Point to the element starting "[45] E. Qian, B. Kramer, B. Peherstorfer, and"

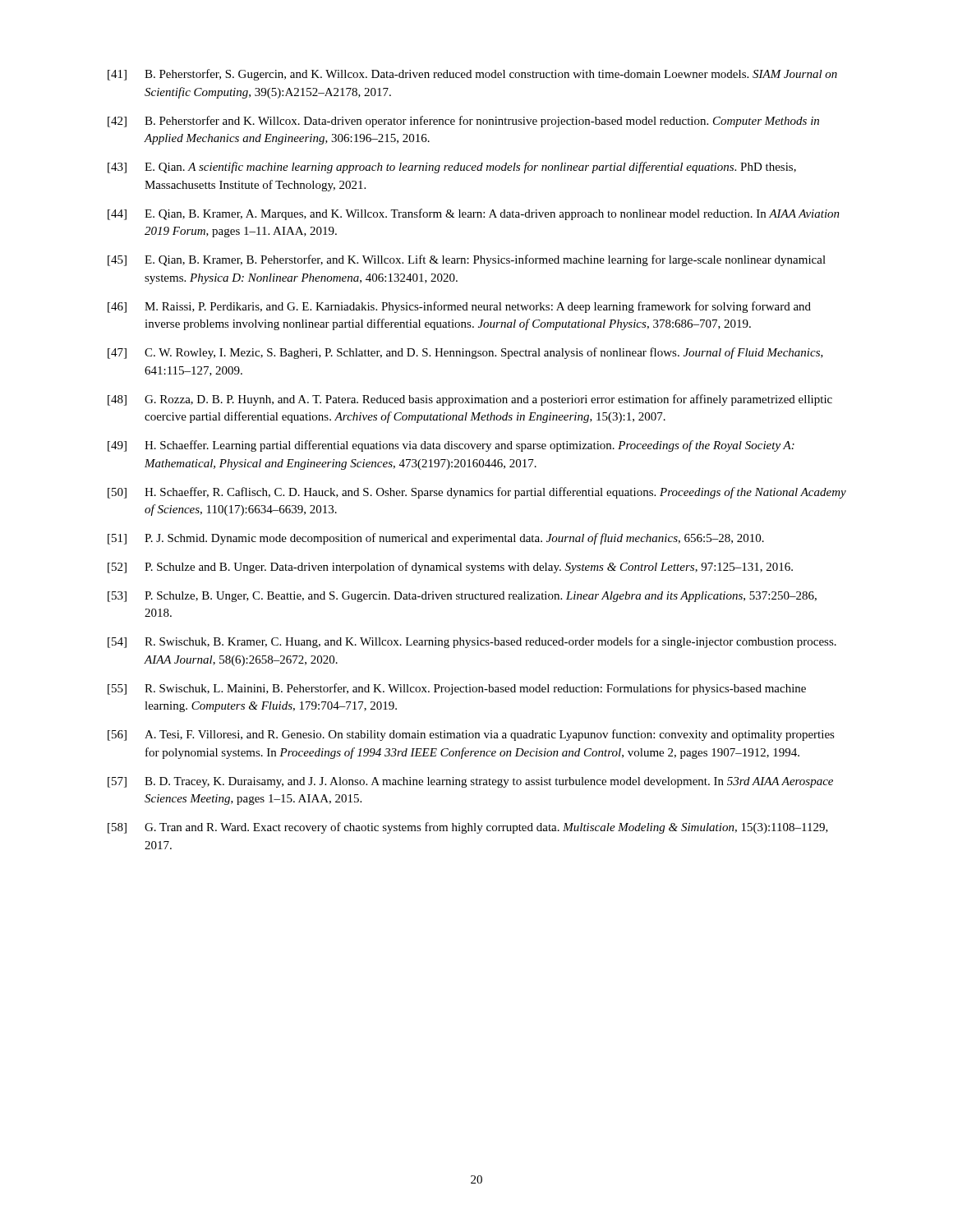click(x=476, y=269)
